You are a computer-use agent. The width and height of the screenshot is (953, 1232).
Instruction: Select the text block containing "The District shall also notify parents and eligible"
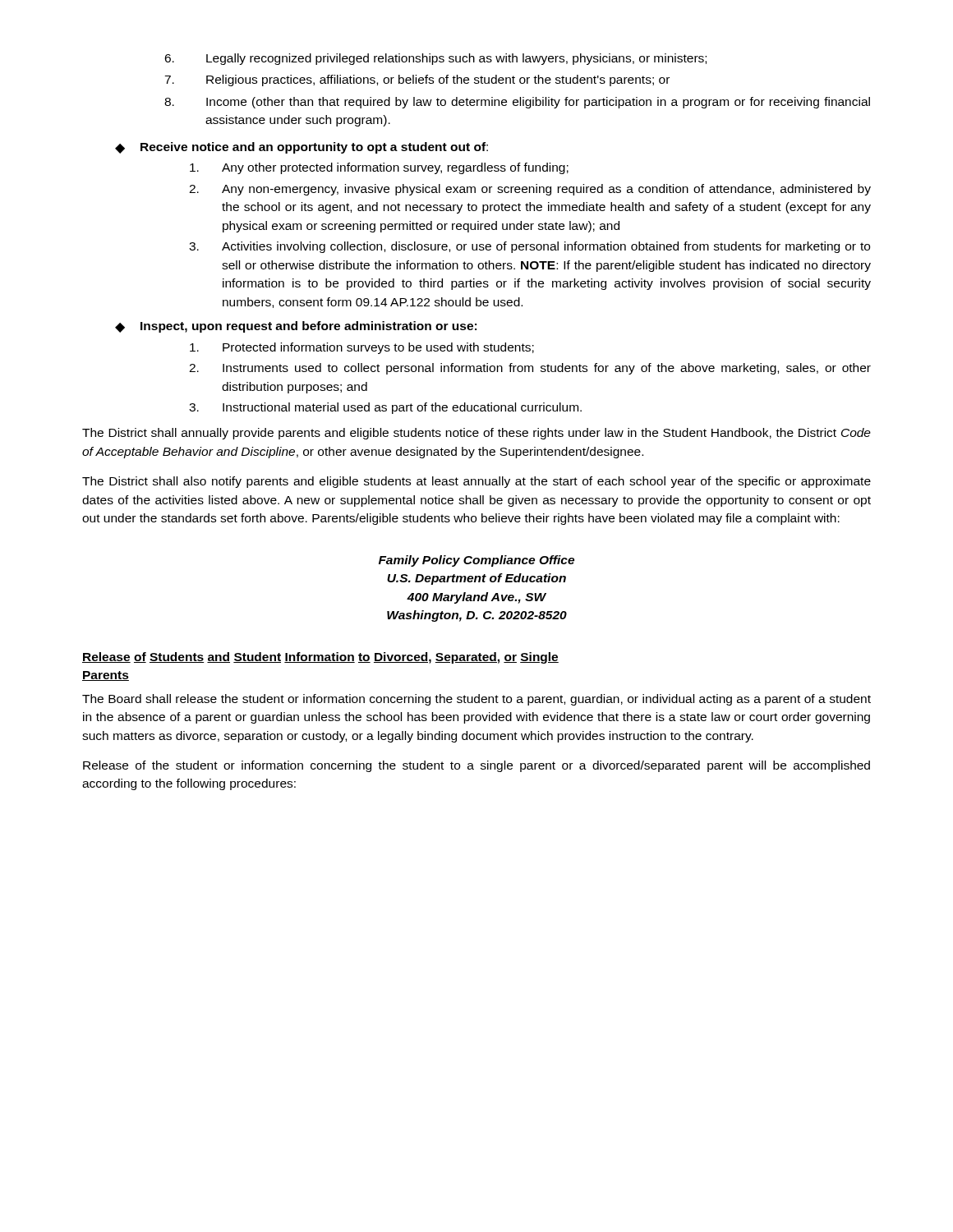(x=476, y=500)
